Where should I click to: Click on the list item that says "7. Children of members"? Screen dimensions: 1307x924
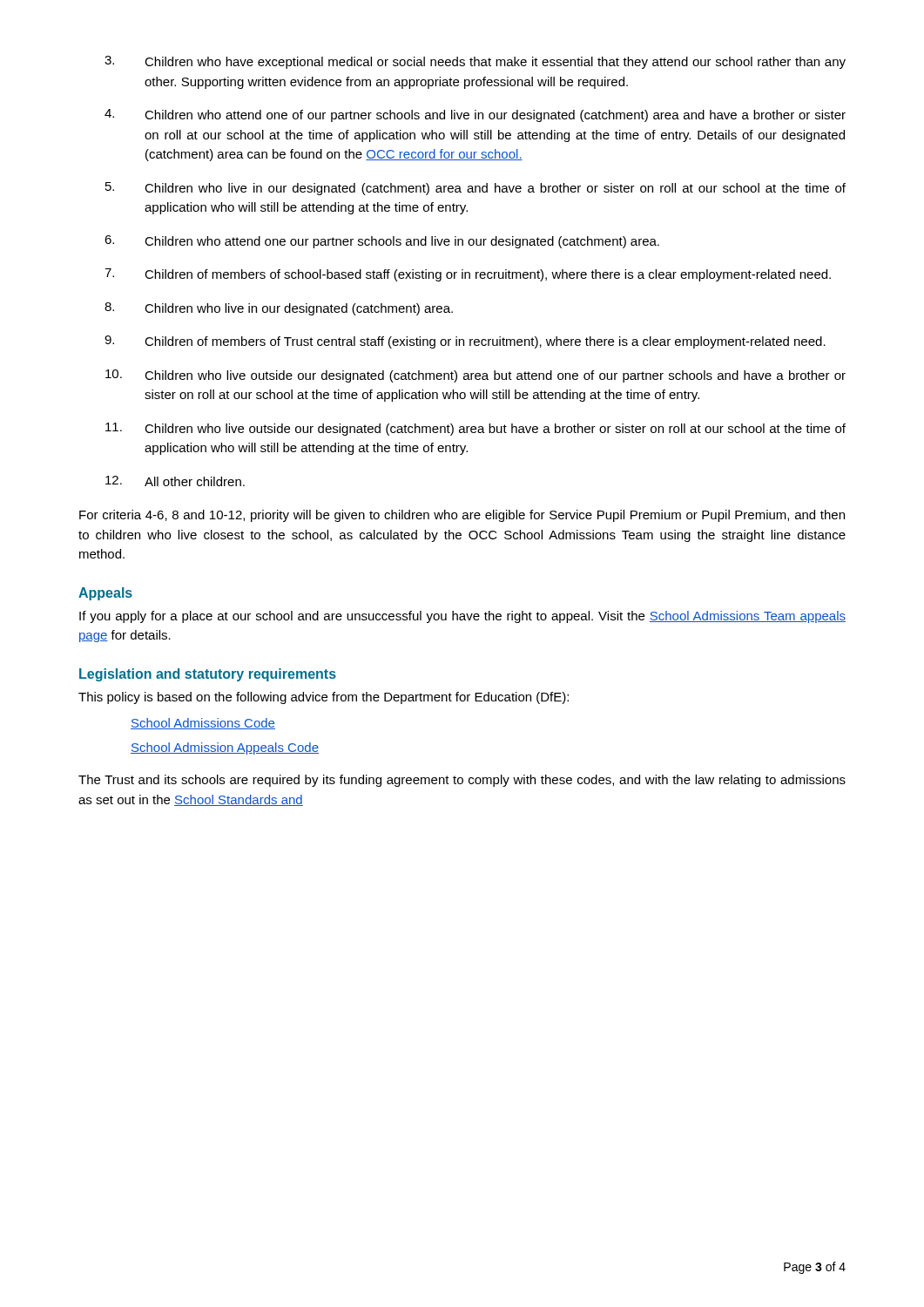pyautogui.click(x=475, y=275)
